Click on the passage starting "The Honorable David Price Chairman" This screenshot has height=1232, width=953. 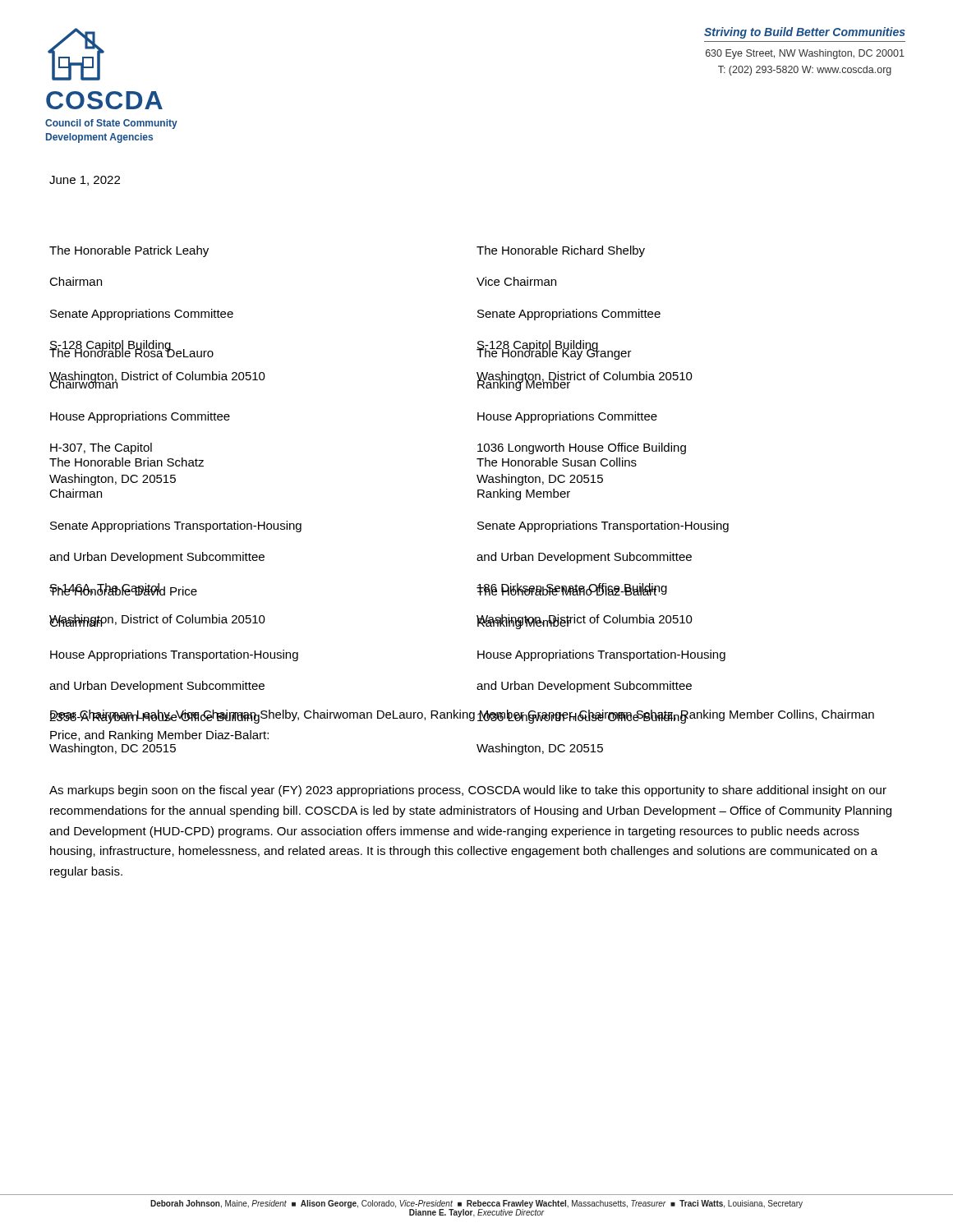coord(246,670)
